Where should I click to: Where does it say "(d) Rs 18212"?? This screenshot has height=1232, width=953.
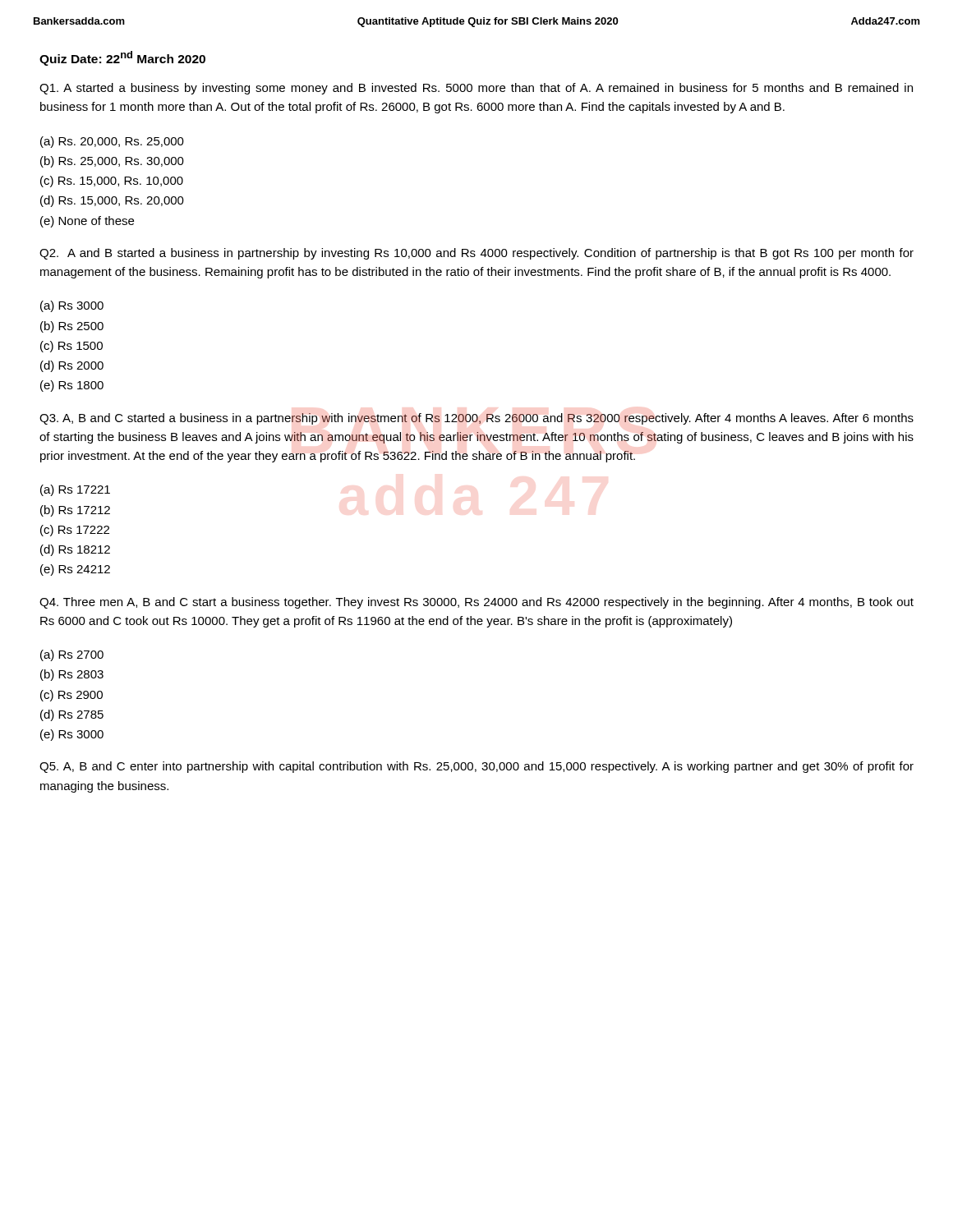click(75, 549)
